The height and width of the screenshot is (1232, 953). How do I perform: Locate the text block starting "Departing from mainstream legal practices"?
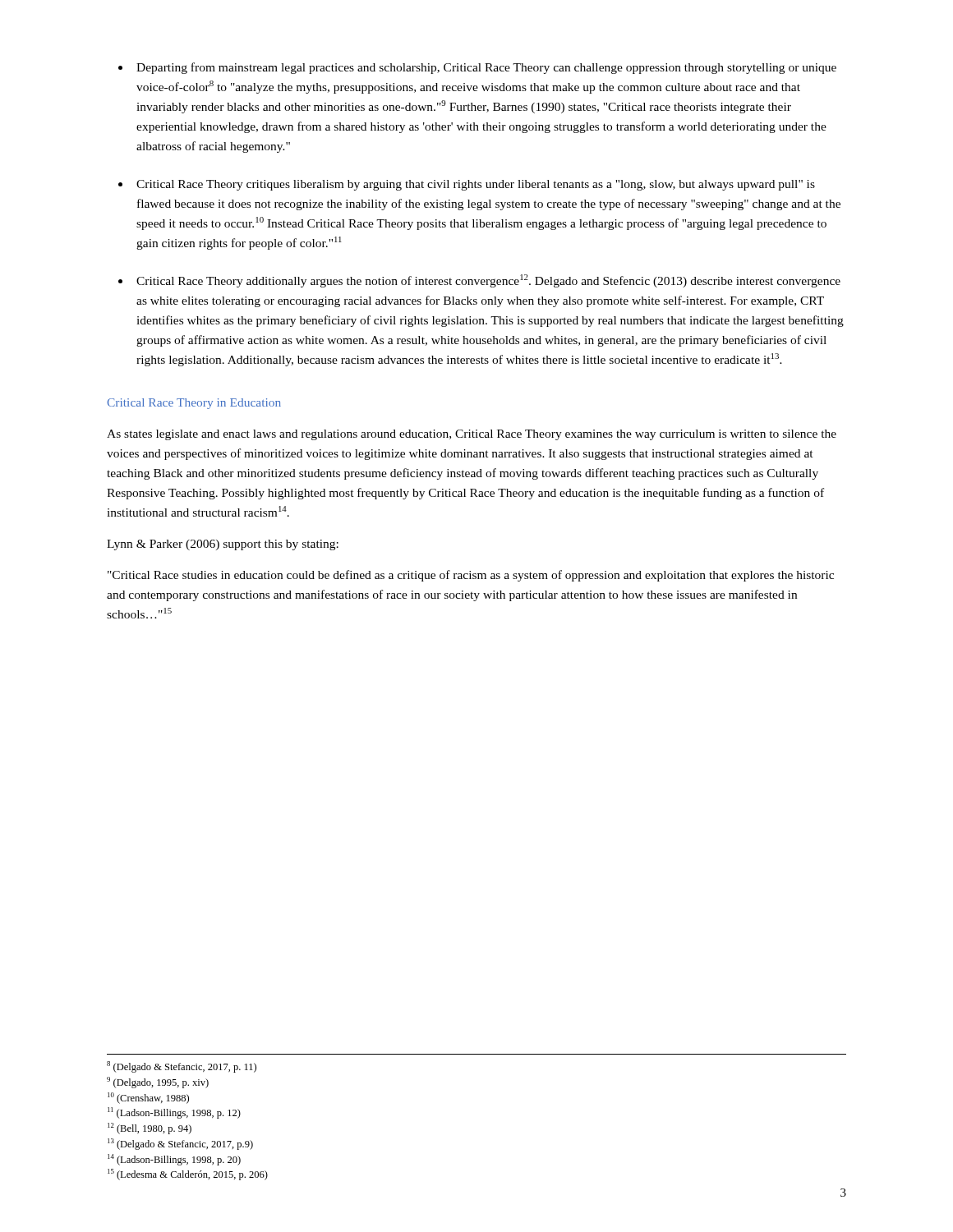click(487, 106)
